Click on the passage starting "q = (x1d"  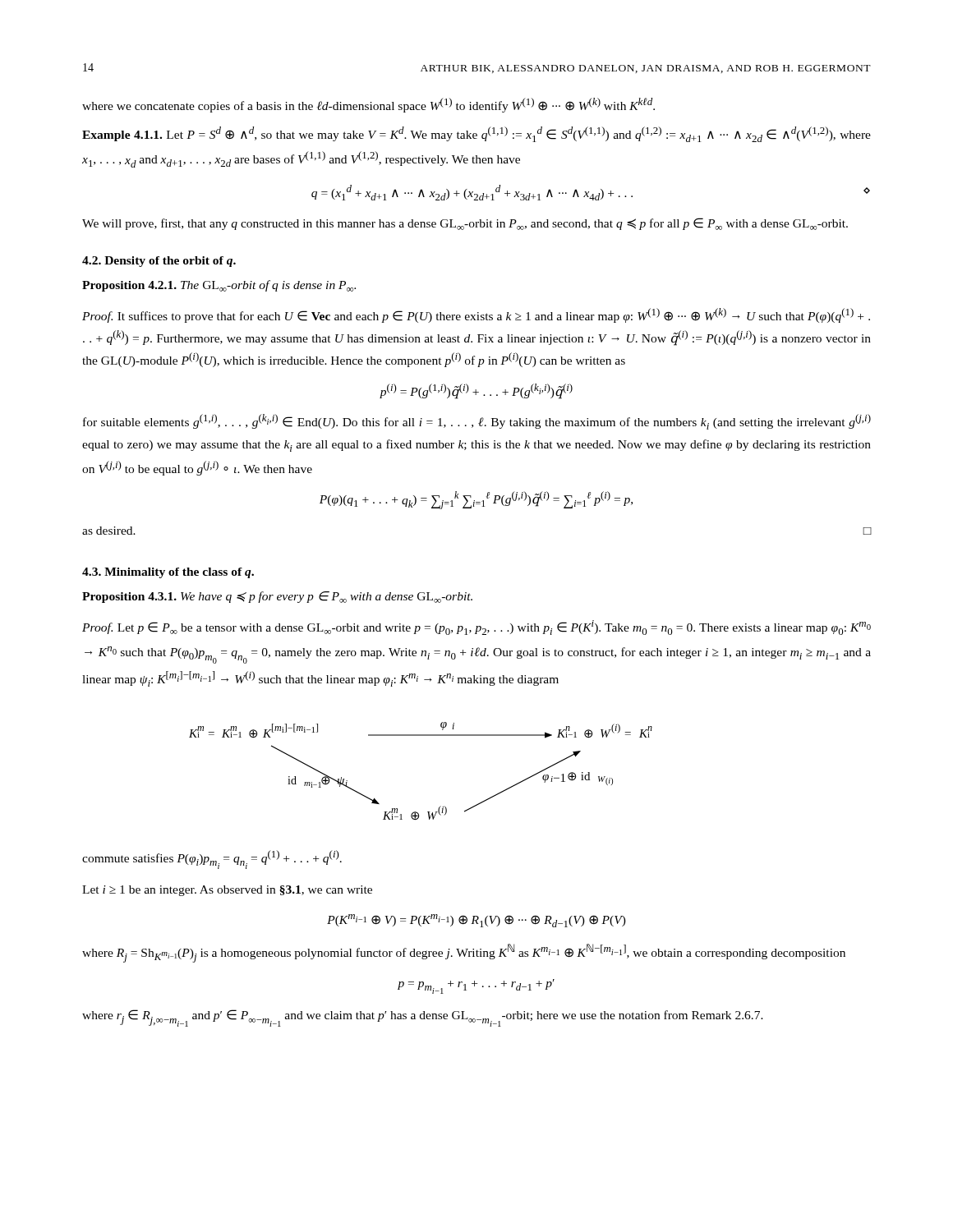(x=476, y=193)
